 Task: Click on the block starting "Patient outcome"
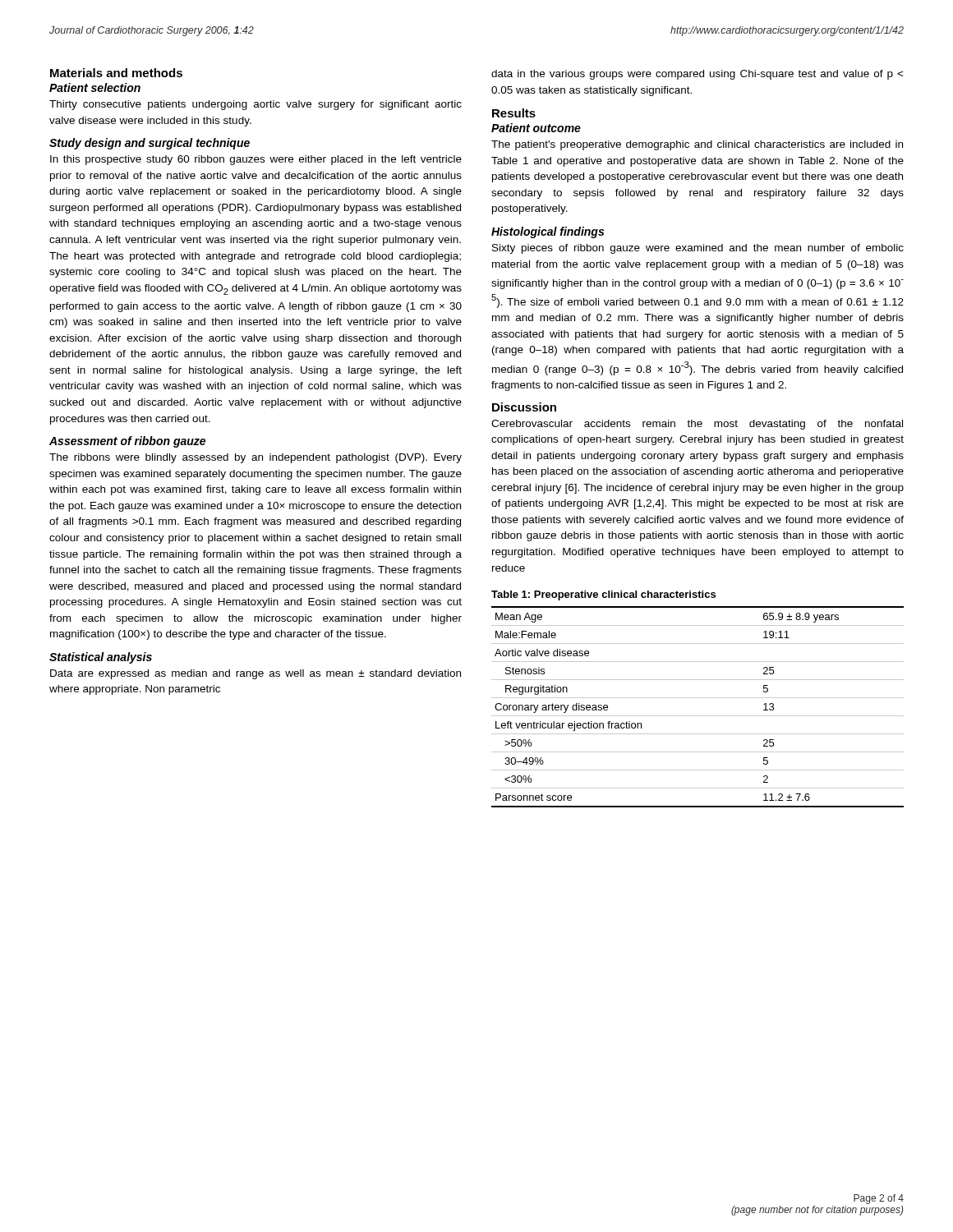[536, 128]
